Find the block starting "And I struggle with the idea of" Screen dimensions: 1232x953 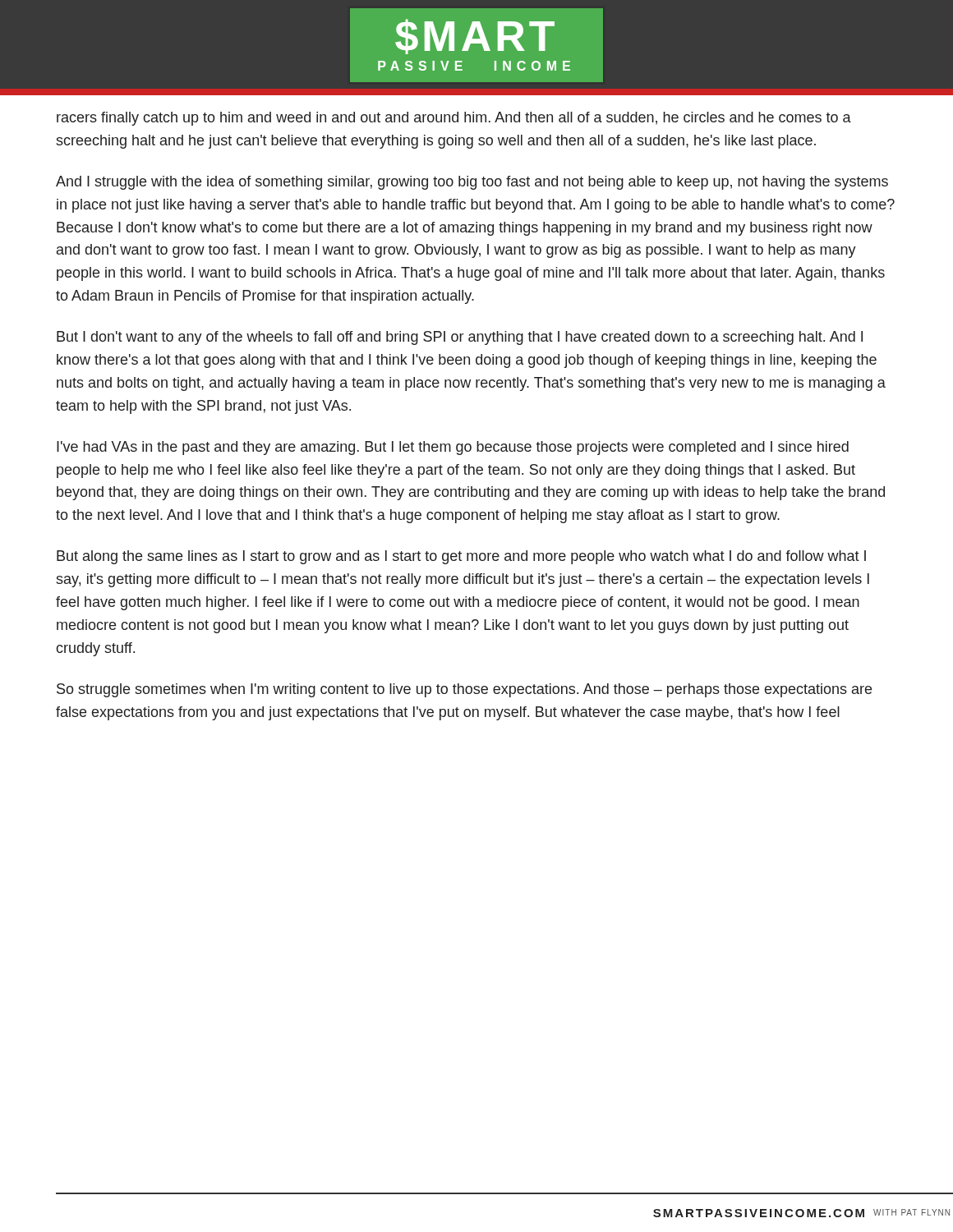tap(475, 239)
